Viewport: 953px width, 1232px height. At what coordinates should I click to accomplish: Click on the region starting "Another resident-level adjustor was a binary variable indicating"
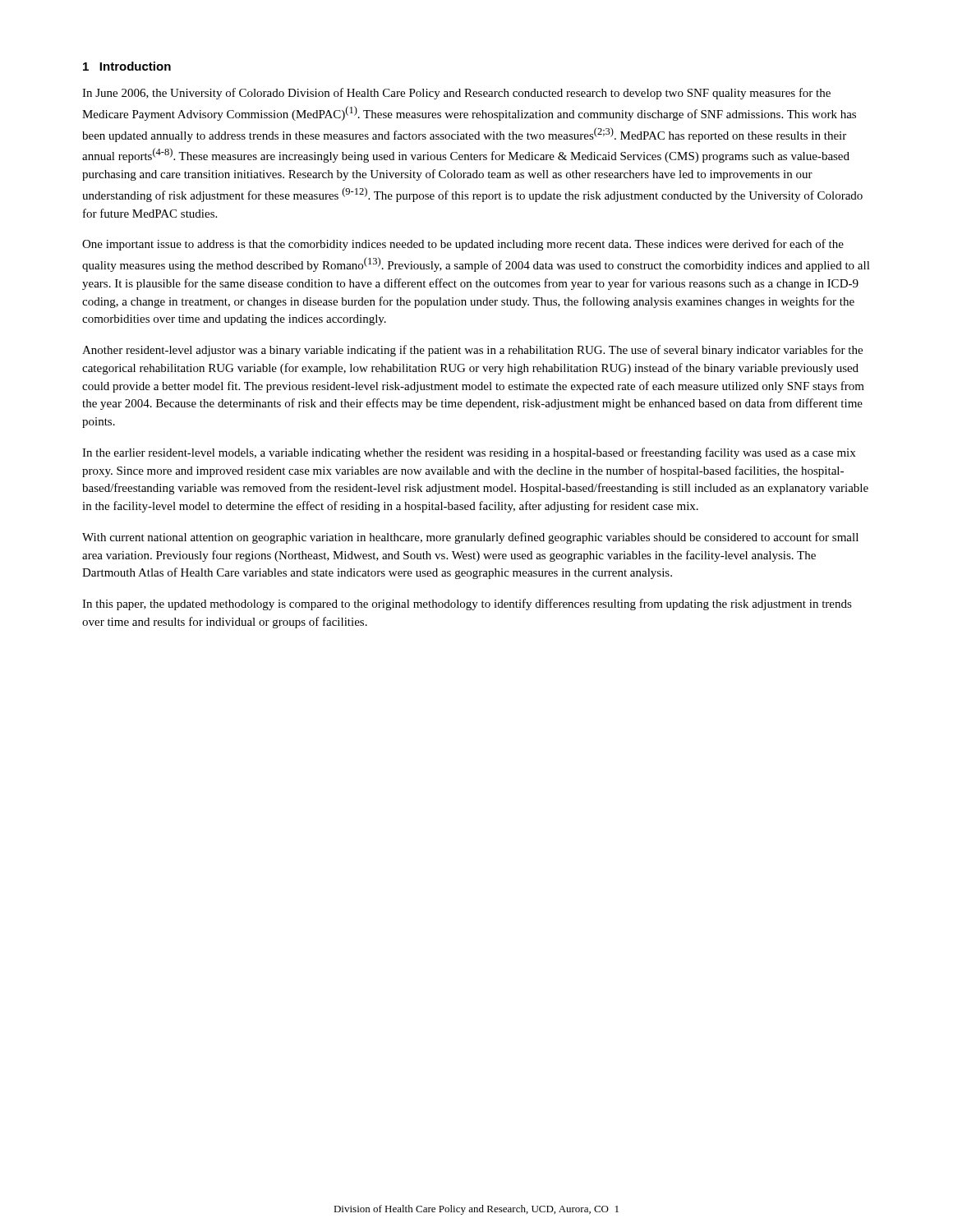point(473,386)
